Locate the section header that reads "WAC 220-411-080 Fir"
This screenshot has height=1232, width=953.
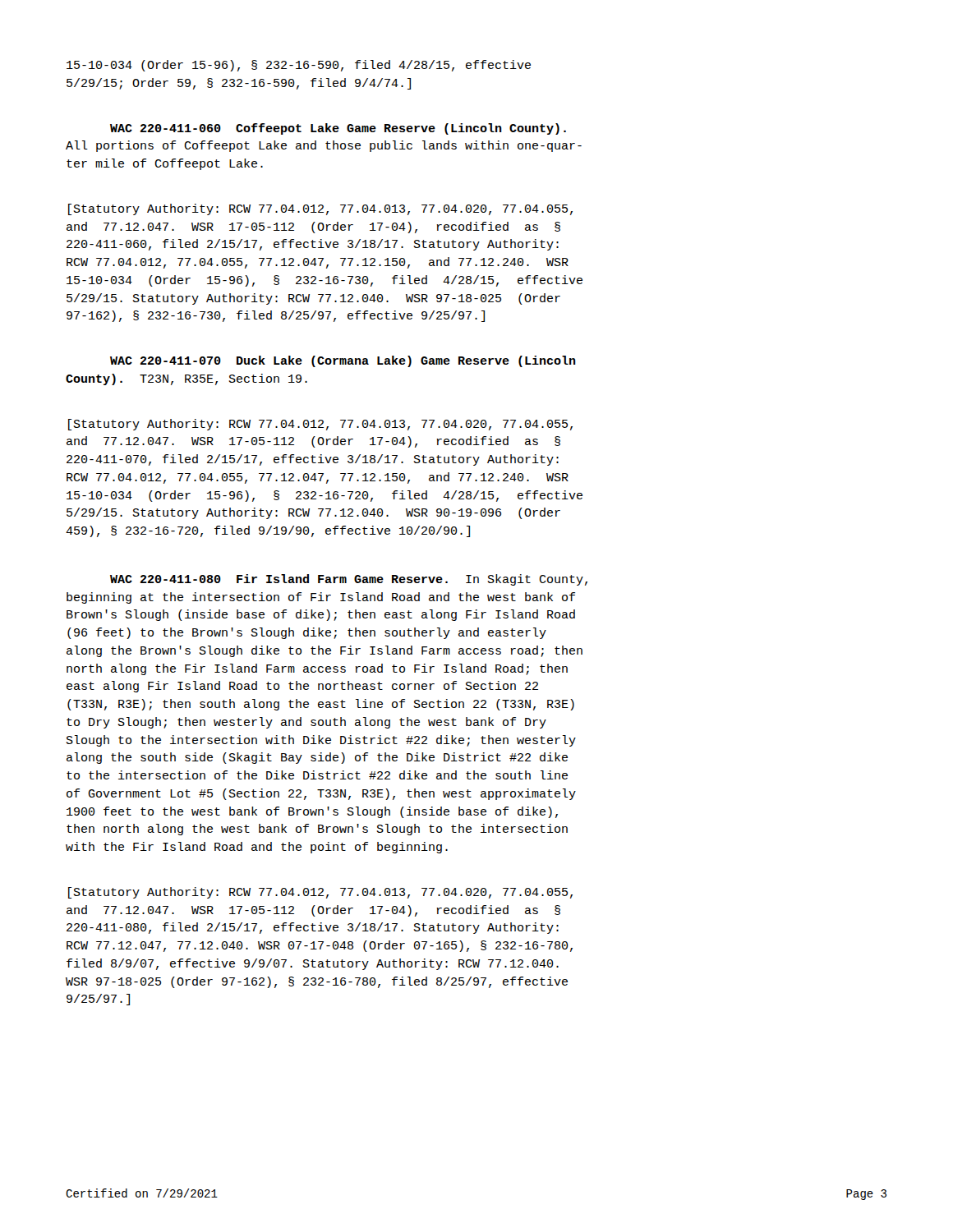point(476,714)
